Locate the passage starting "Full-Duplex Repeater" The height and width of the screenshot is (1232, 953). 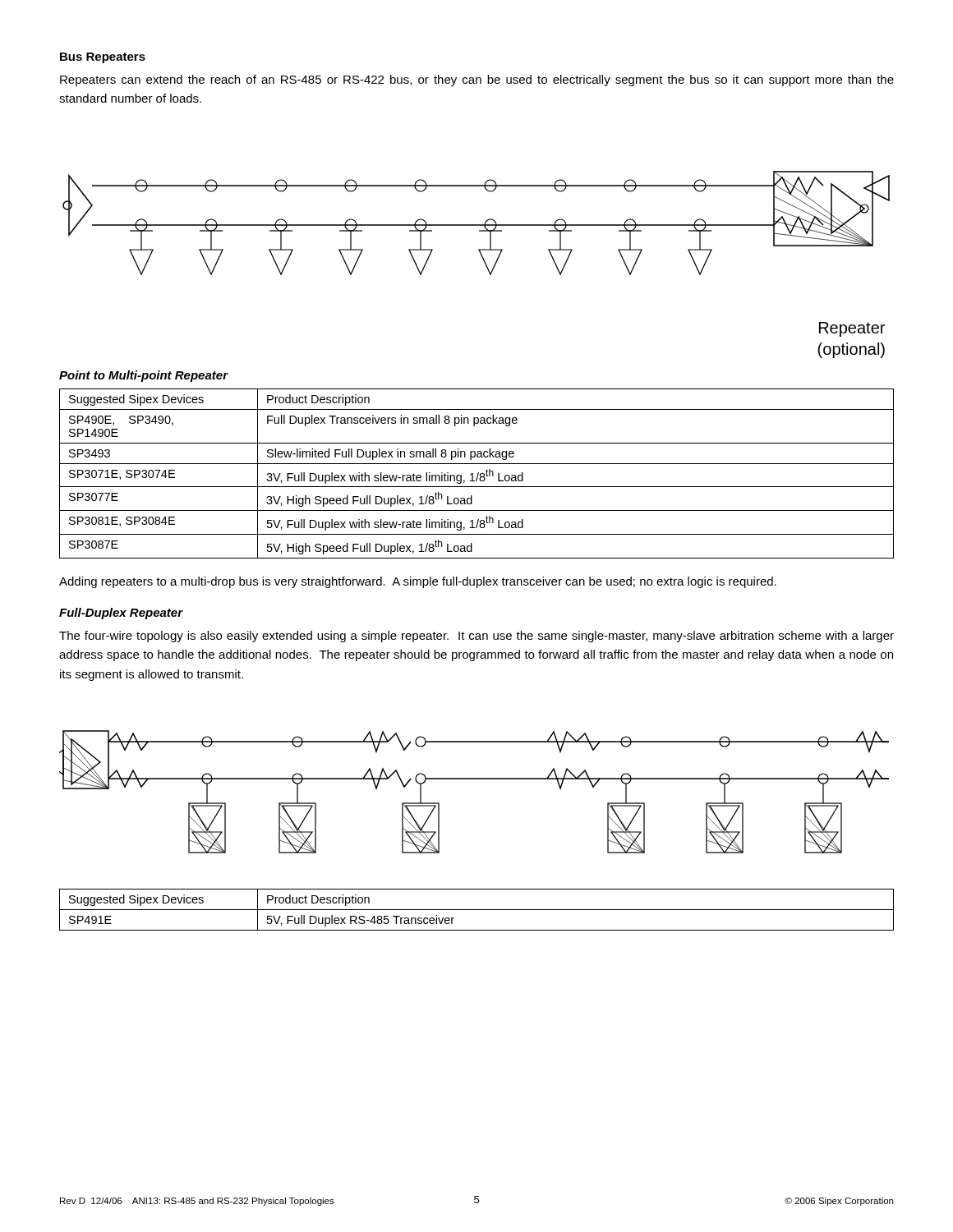coord(121,612)
